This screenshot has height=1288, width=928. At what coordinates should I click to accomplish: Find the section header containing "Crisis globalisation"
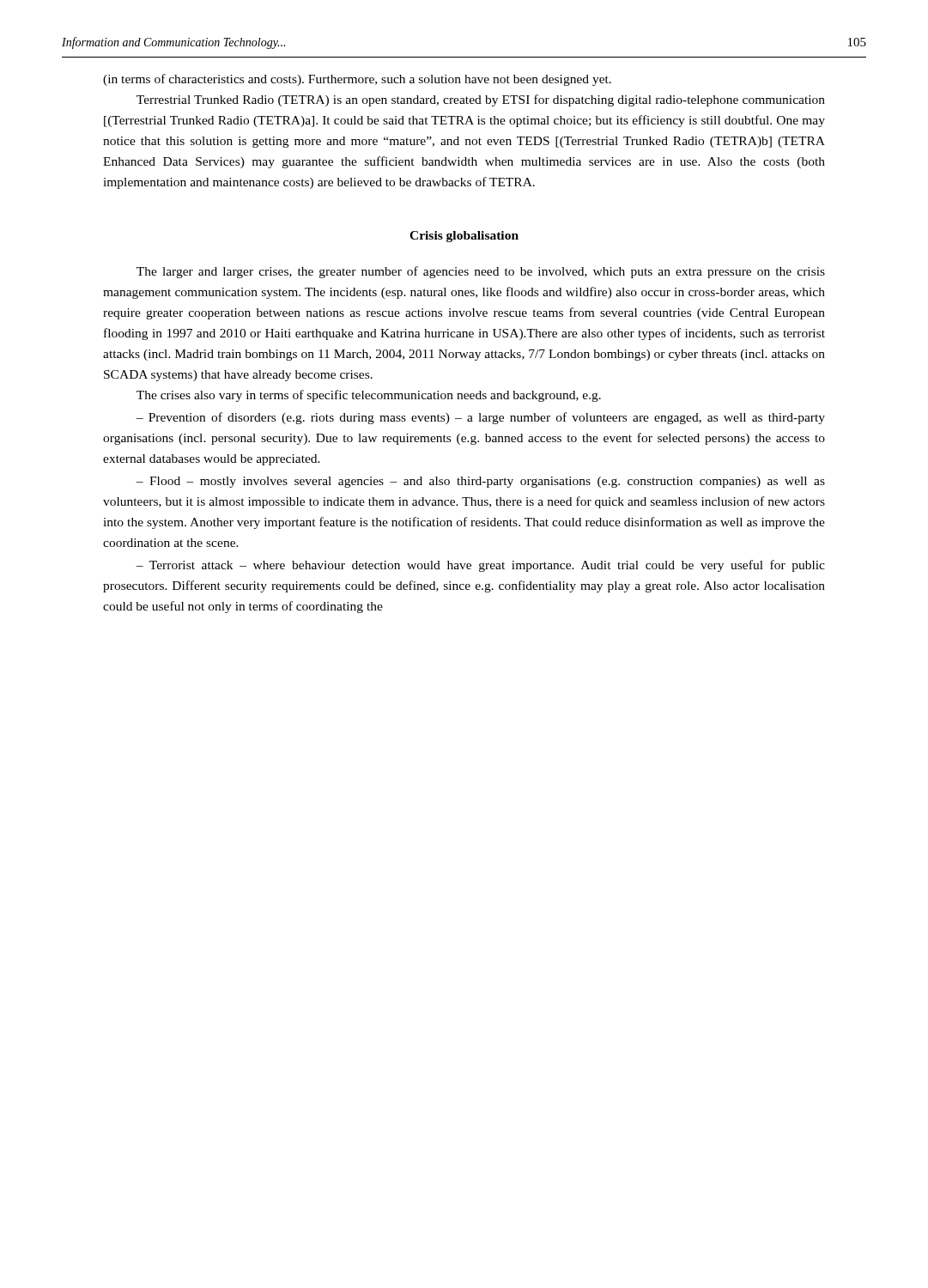click(464, 235)
